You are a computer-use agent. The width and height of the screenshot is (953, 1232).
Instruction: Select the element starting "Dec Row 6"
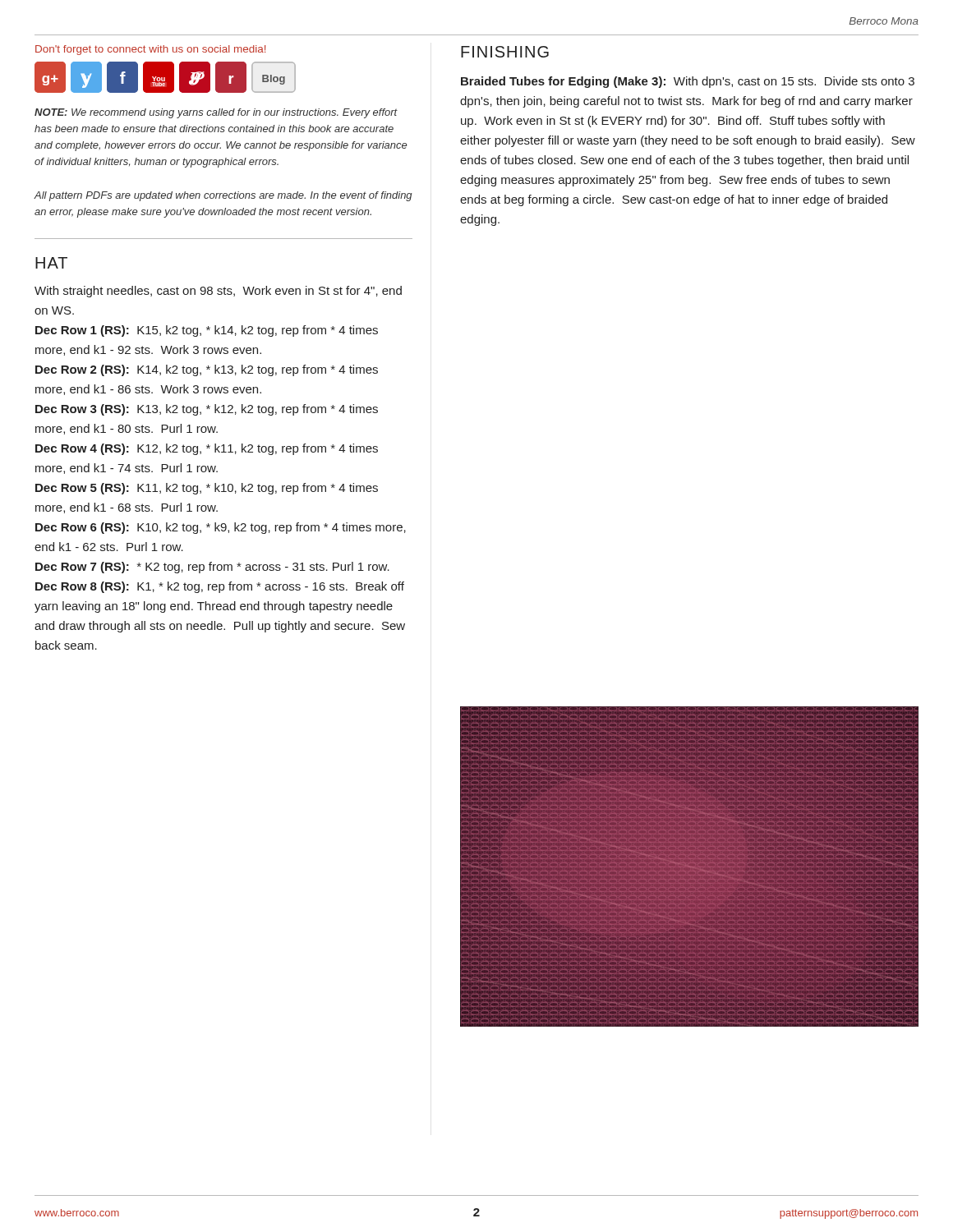(220, 537)
